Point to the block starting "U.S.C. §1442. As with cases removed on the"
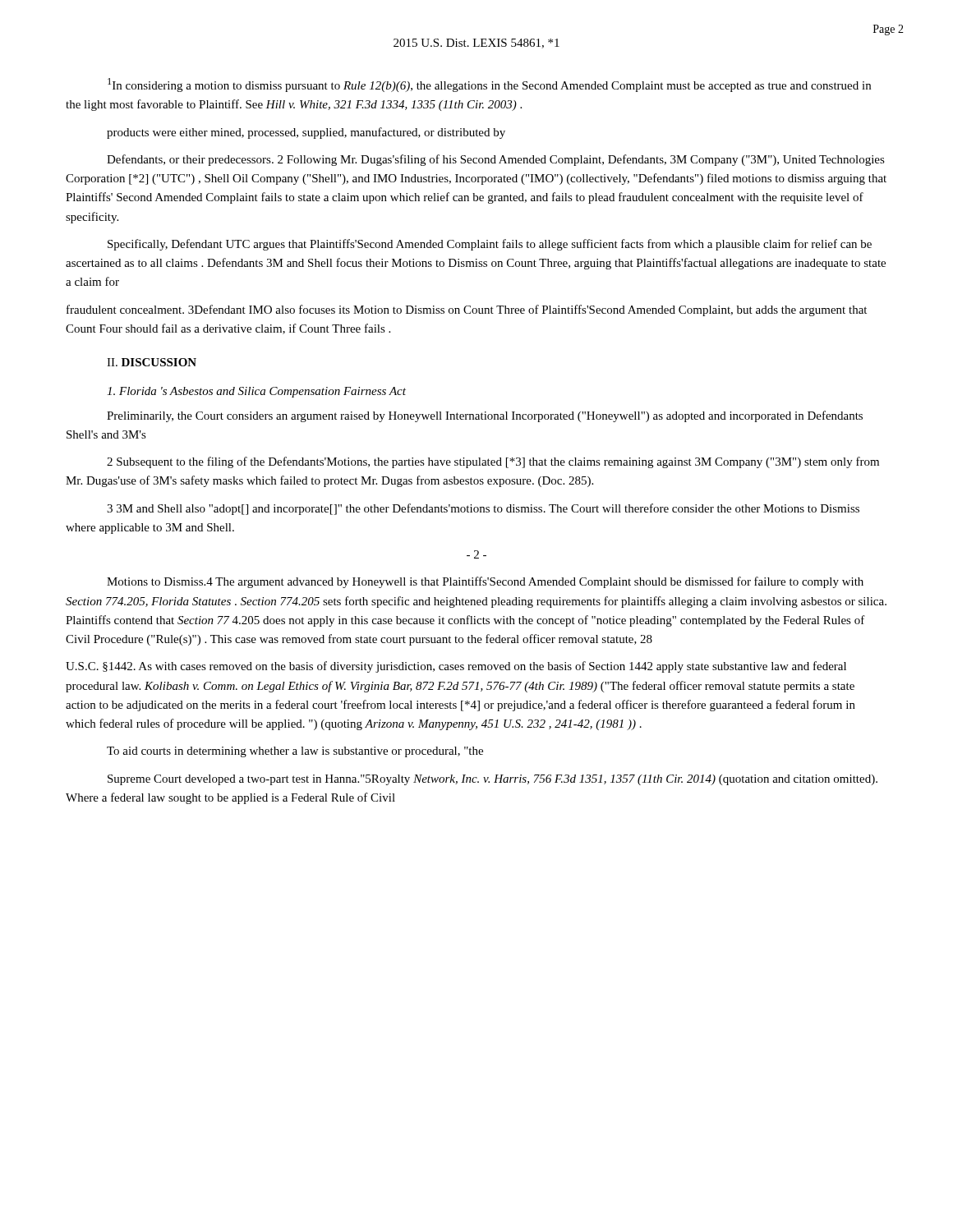Image resolution: width=953 pixels, height=1232 pixels. coord(460,695)
